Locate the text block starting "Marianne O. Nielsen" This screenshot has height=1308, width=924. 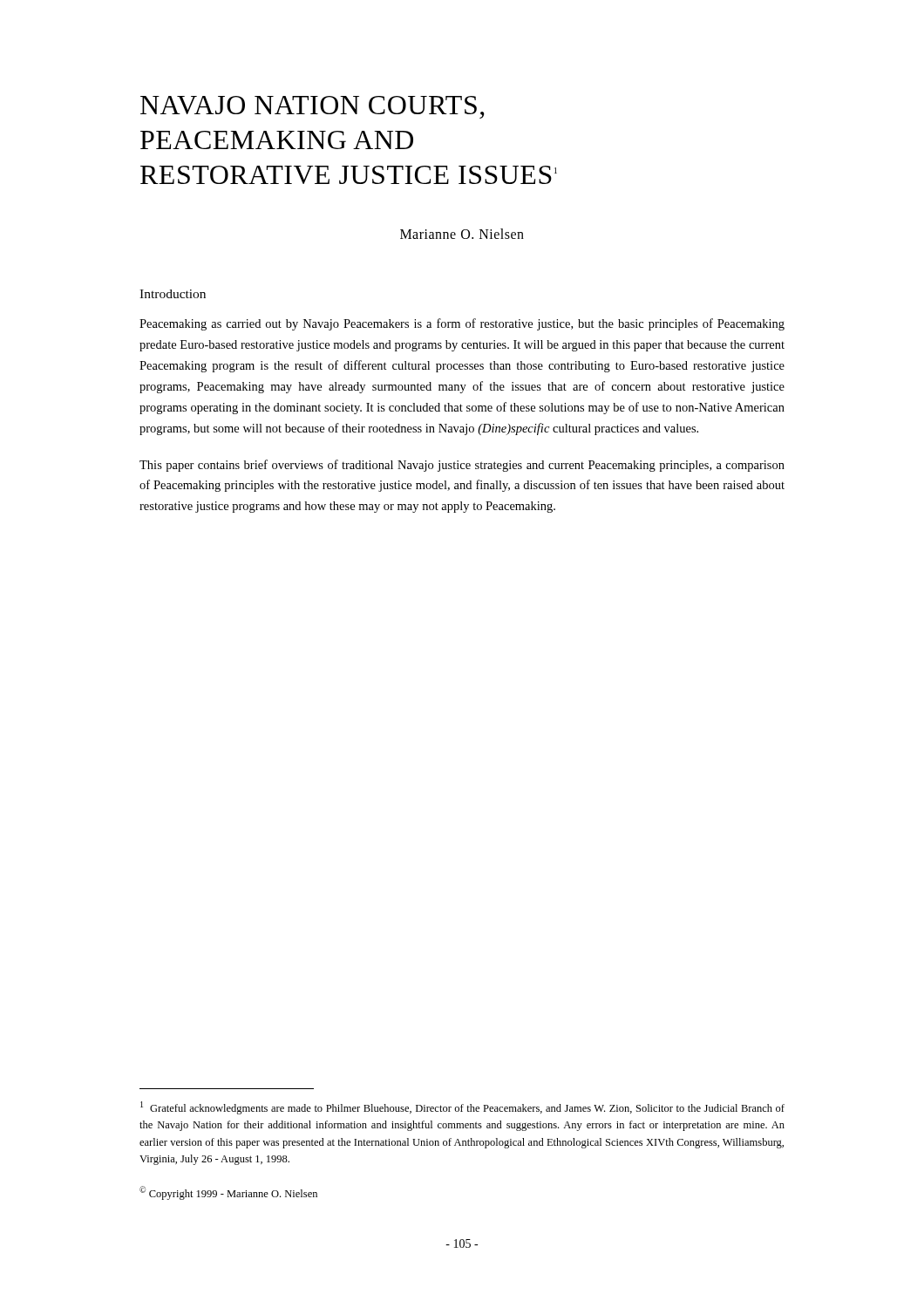pos(462,234)
